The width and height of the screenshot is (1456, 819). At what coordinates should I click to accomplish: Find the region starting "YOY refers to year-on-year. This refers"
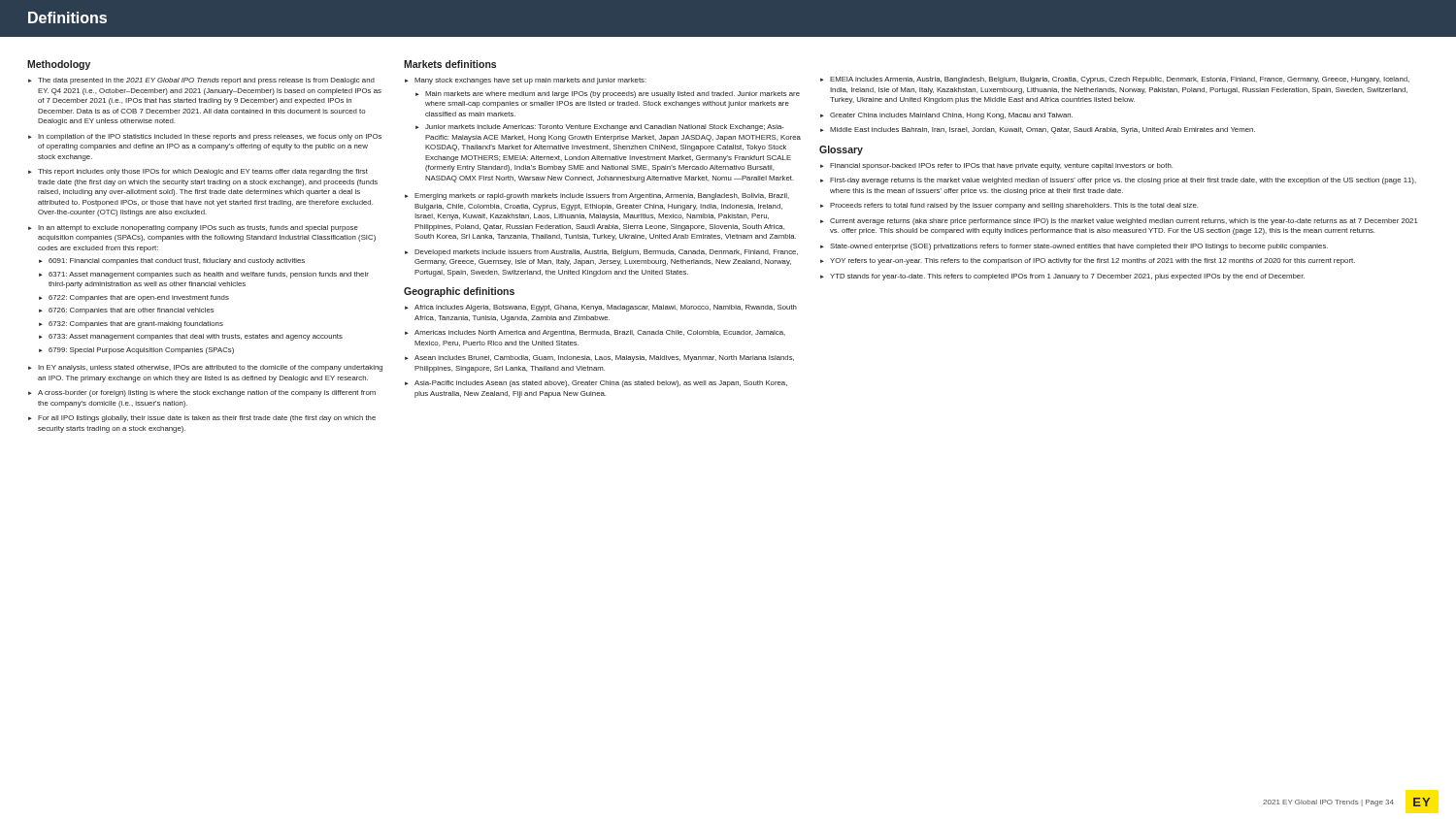point(1129,261)
